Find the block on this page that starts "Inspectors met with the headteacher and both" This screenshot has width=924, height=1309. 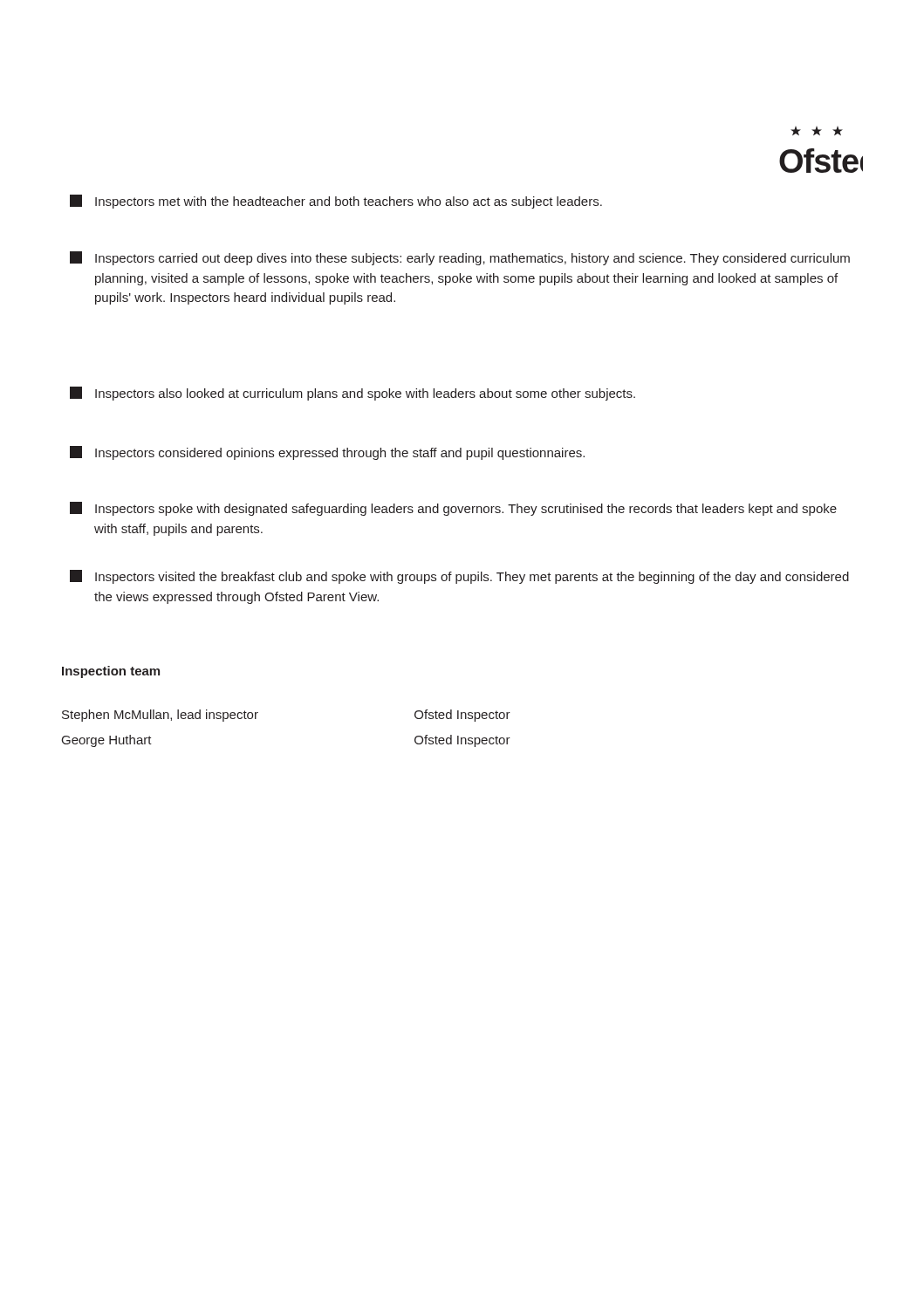[466, 202]
